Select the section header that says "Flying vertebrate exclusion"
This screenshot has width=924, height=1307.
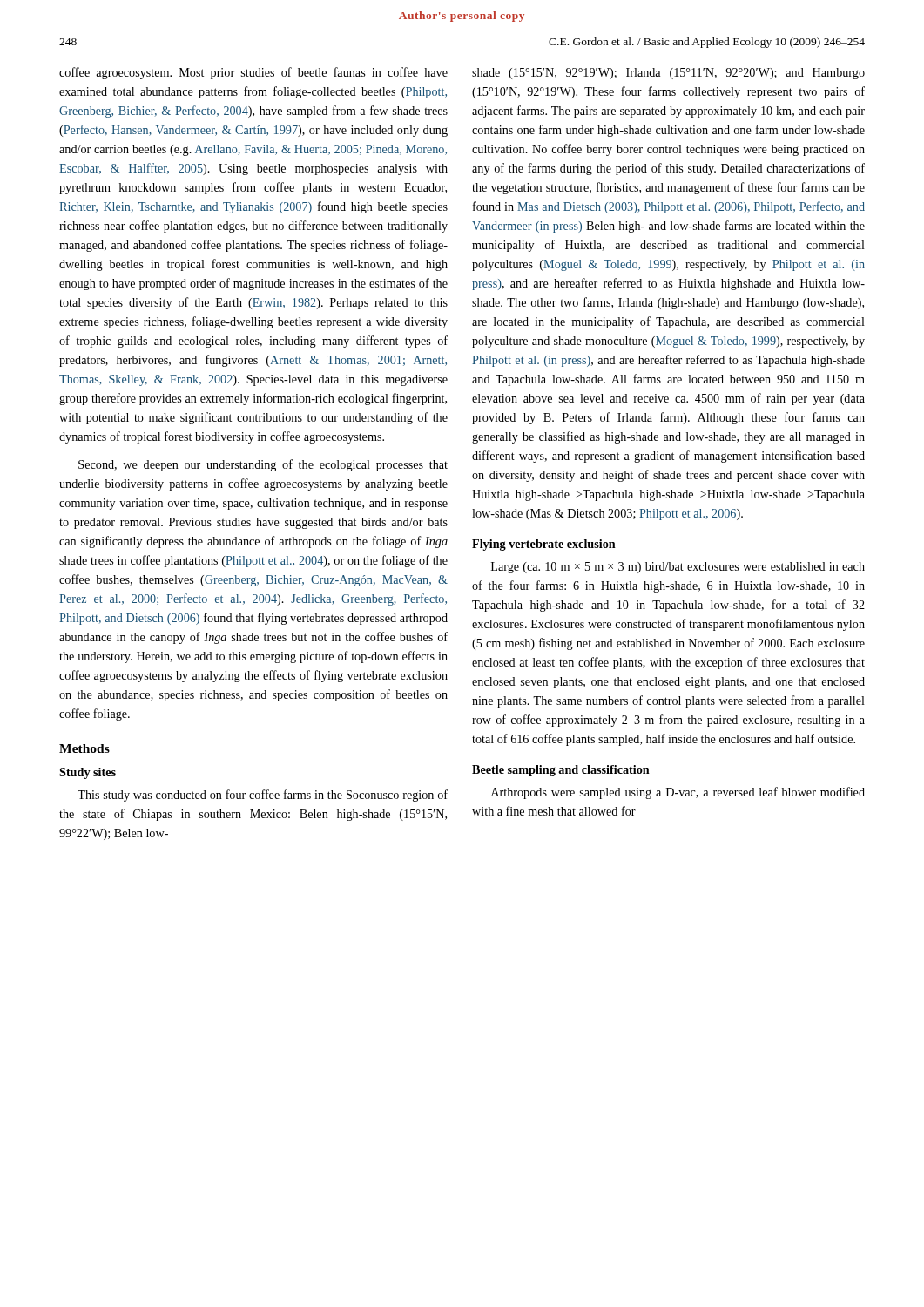pos(544,544)
